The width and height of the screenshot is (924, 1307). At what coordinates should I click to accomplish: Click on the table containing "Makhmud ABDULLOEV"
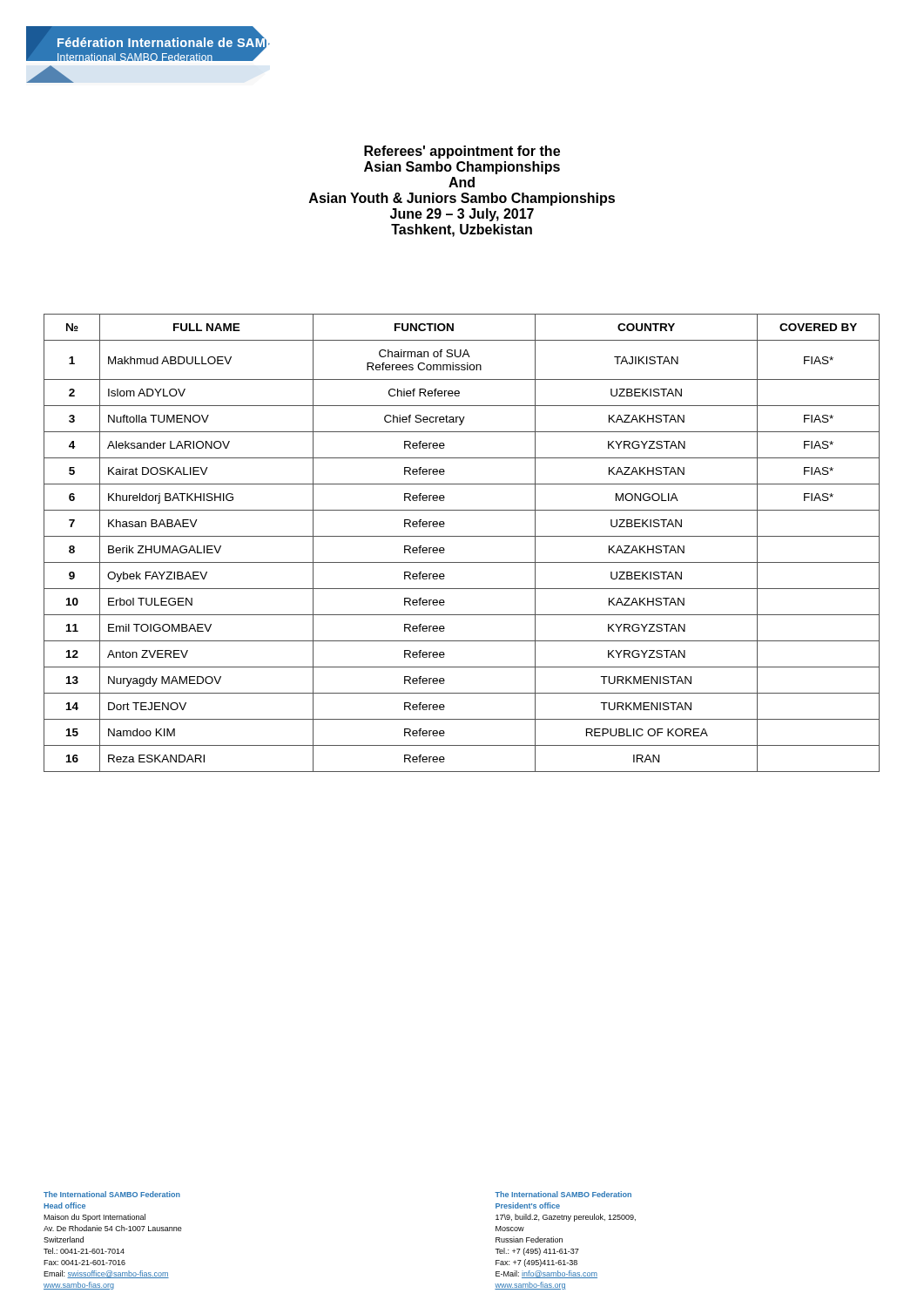(x=462, y=543)
